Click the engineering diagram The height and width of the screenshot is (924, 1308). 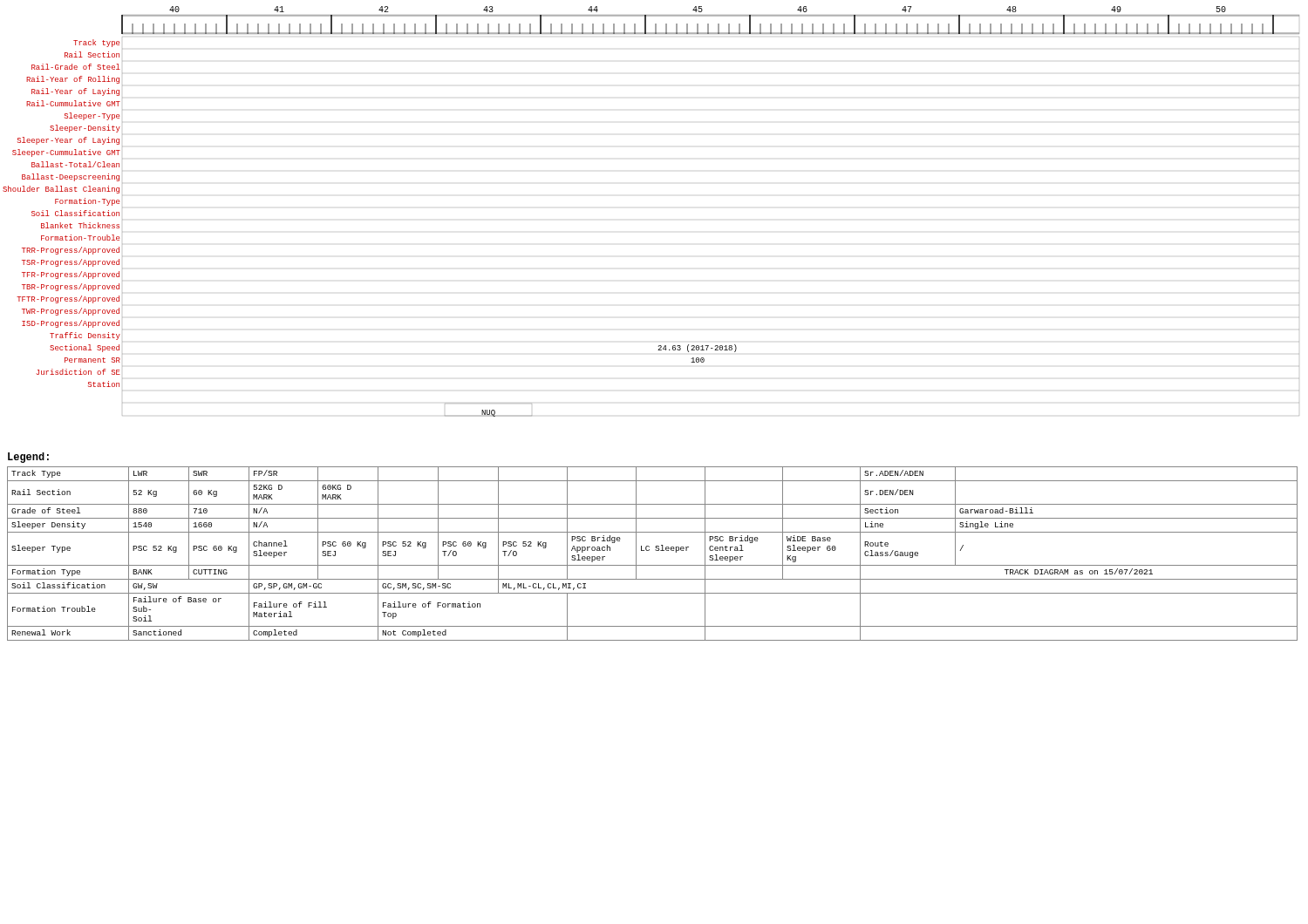(x=654, y=224)
